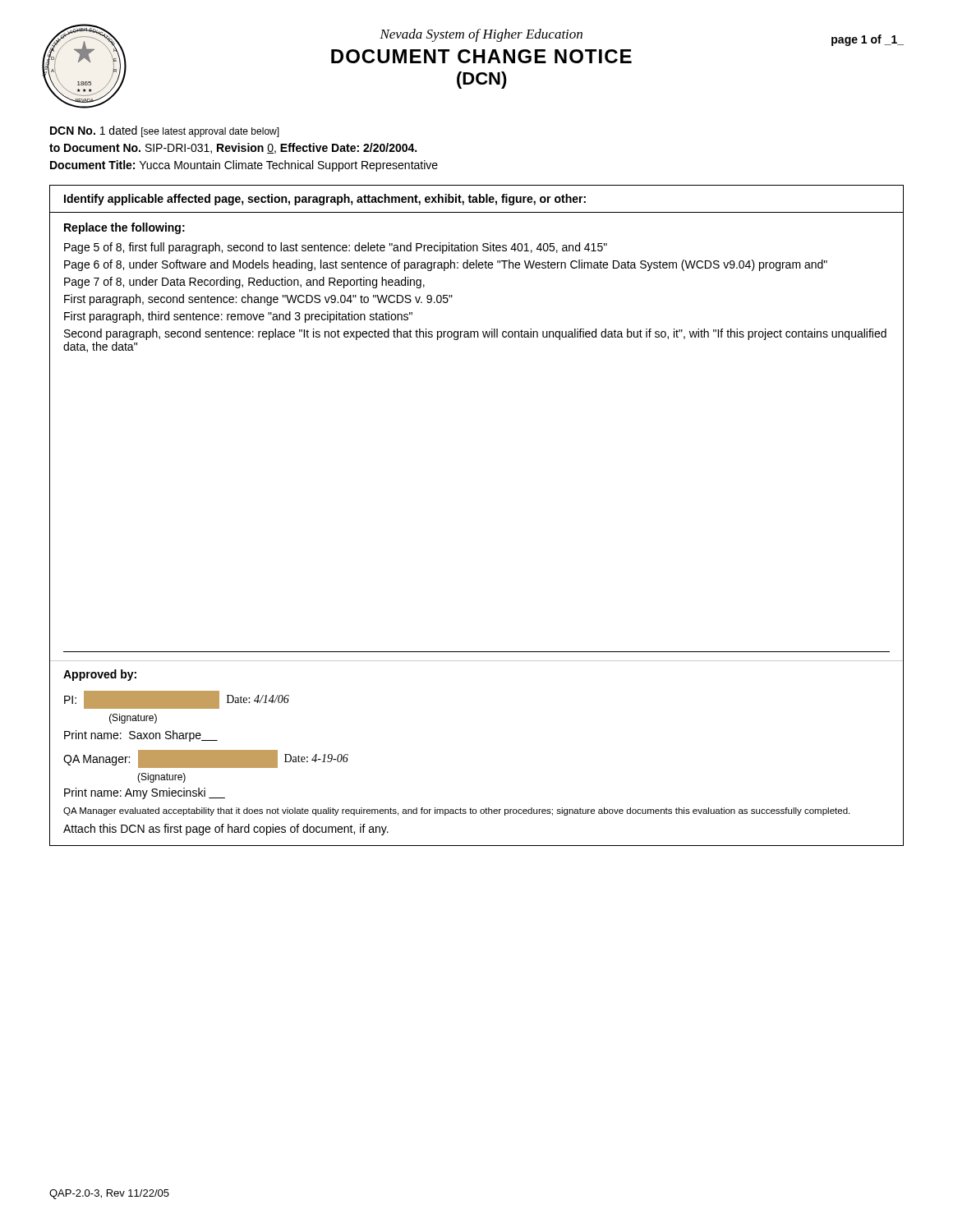953x1232 pixels.
Task: Find the block on this page that starts "Second paragraph, second sentence: replace "It is not"
Action: (475, 340)
